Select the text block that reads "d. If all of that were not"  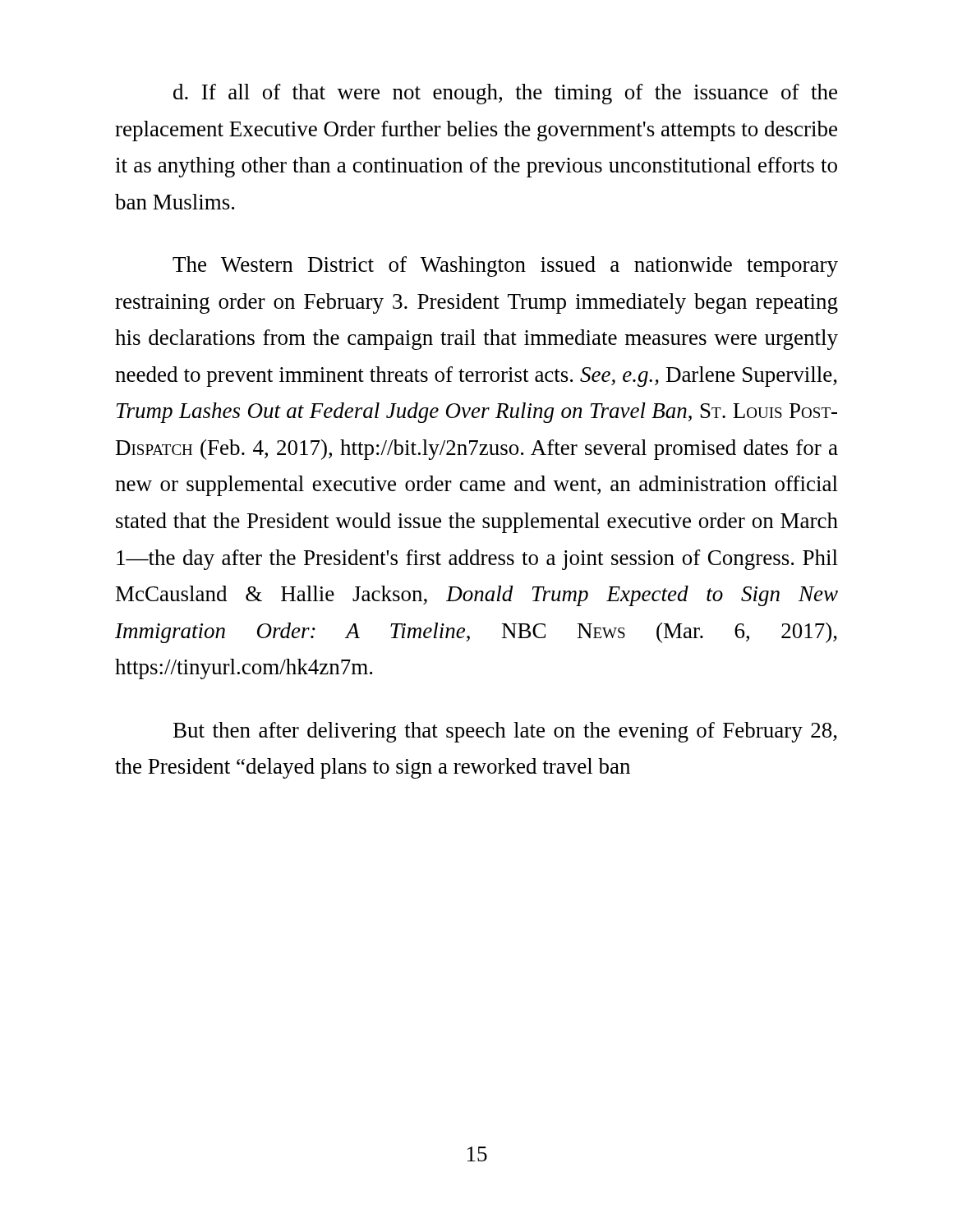476,147
